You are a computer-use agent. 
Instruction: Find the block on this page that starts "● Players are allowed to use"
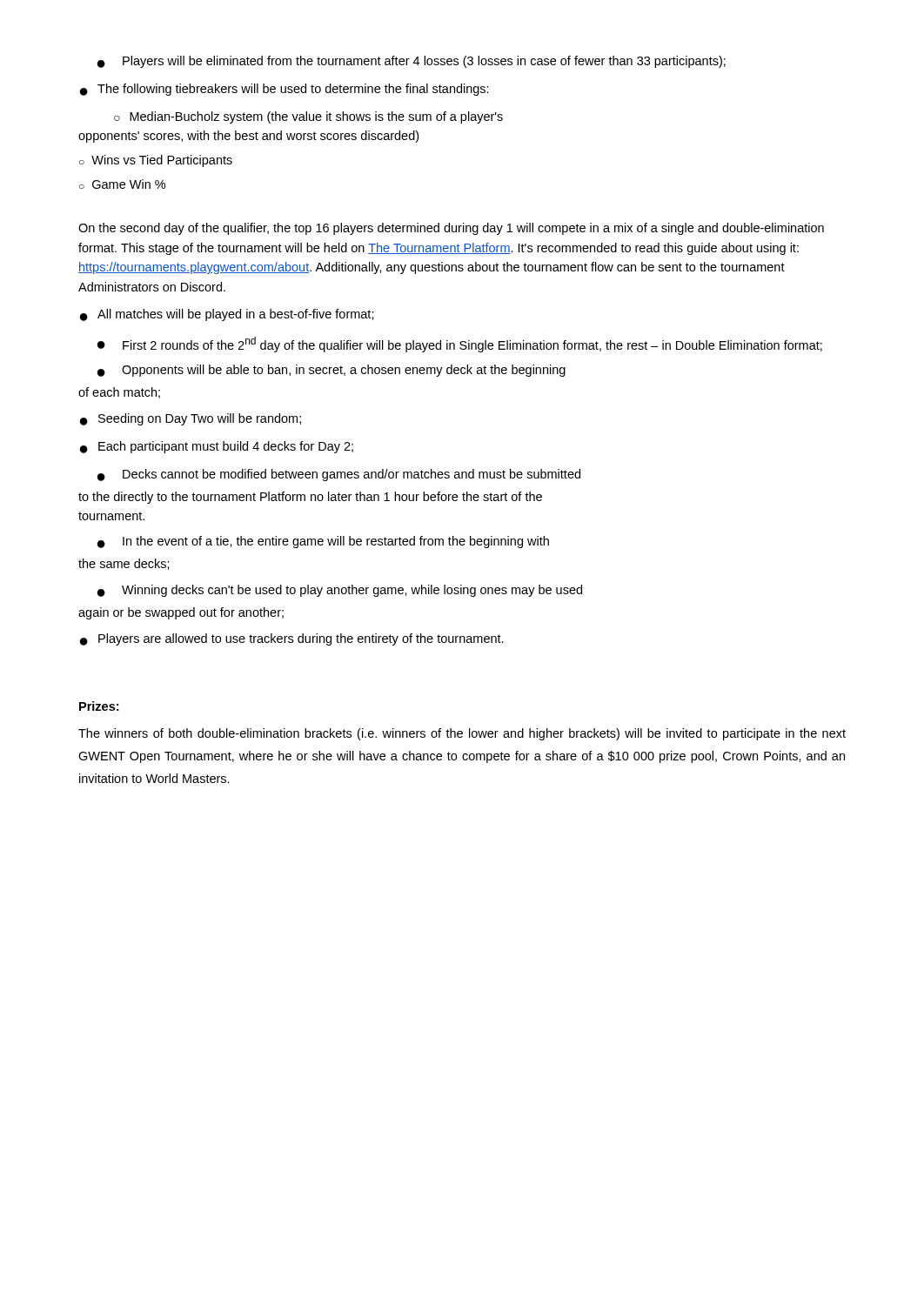[x=462, y=641]
